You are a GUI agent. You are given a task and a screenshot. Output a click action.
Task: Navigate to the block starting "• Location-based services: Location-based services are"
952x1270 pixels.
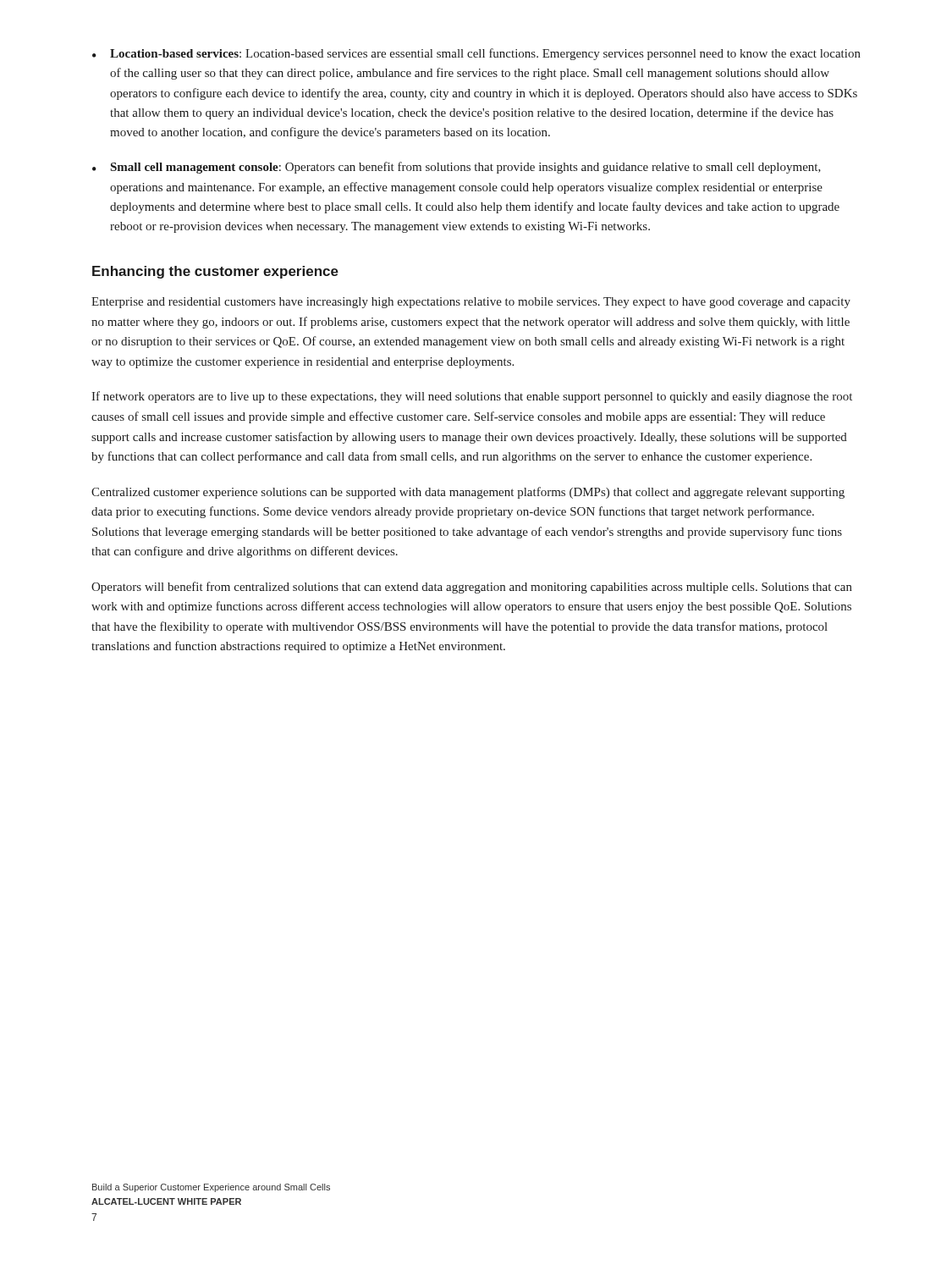(x=476, y=93)
